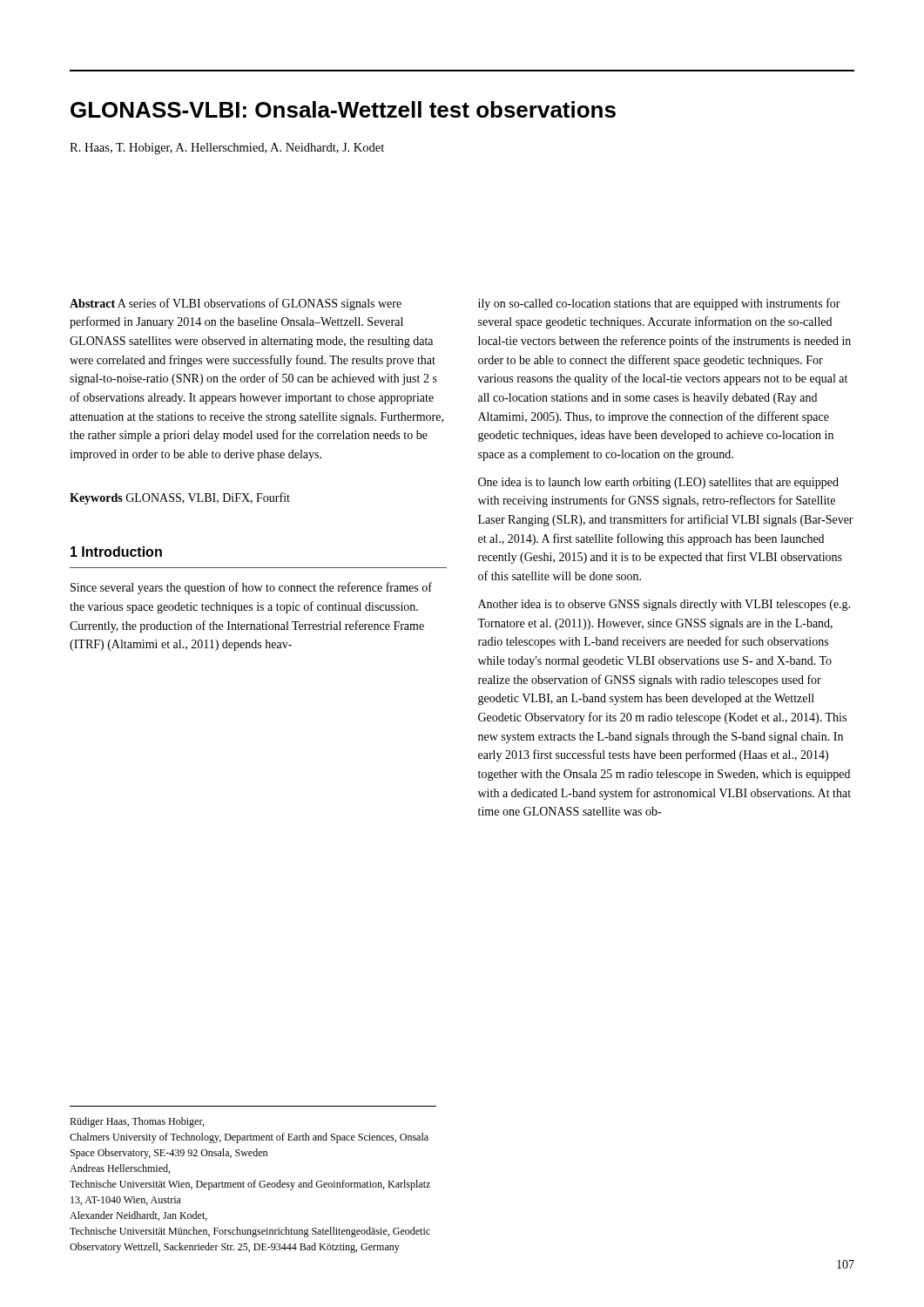This screenshot has width=924, height=1307.
Task: Select the block starting "R. Haas, T. Hobiger, A."
Action: click(227, 147)
